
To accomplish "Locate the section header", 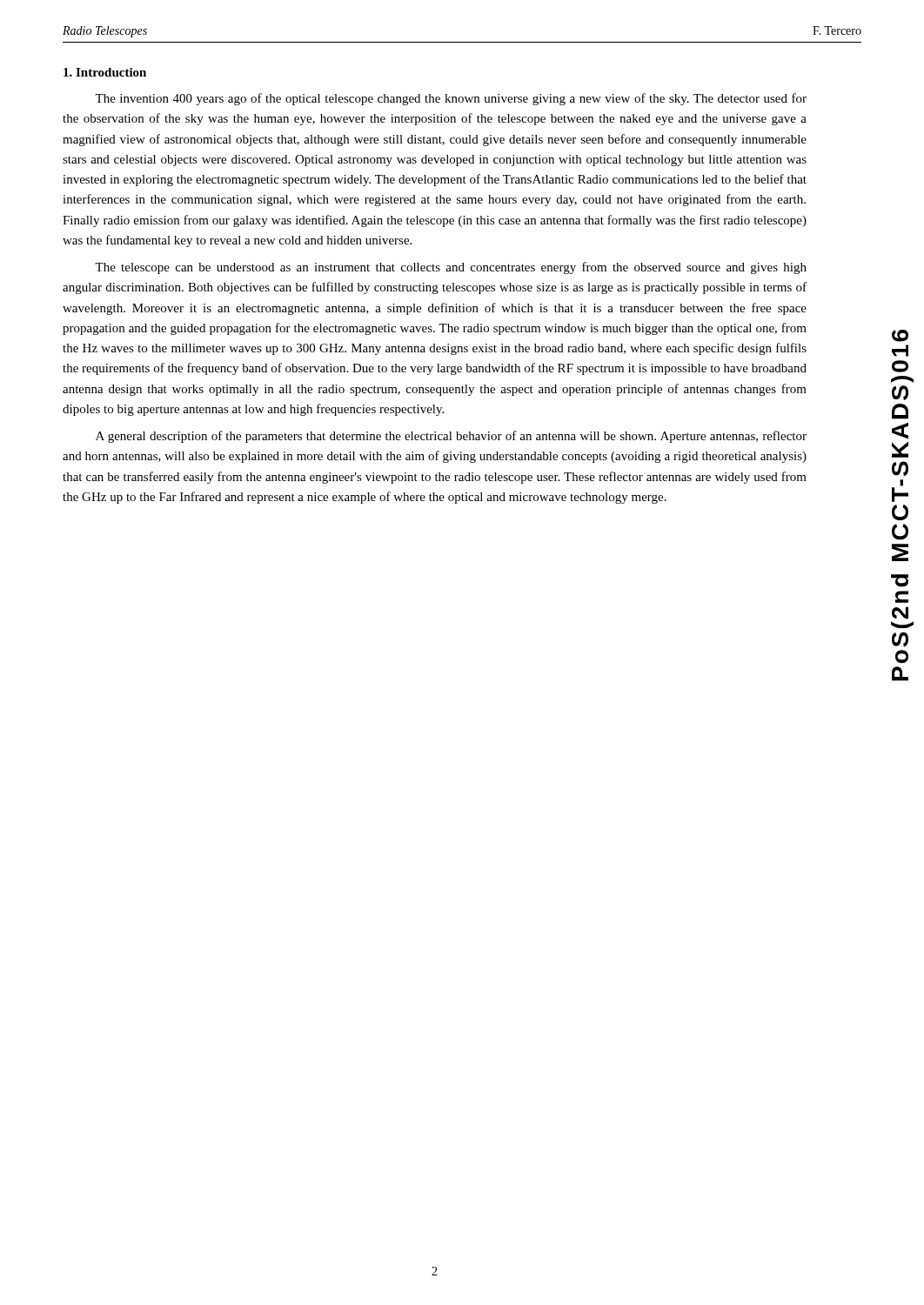I will click(105, 72).
